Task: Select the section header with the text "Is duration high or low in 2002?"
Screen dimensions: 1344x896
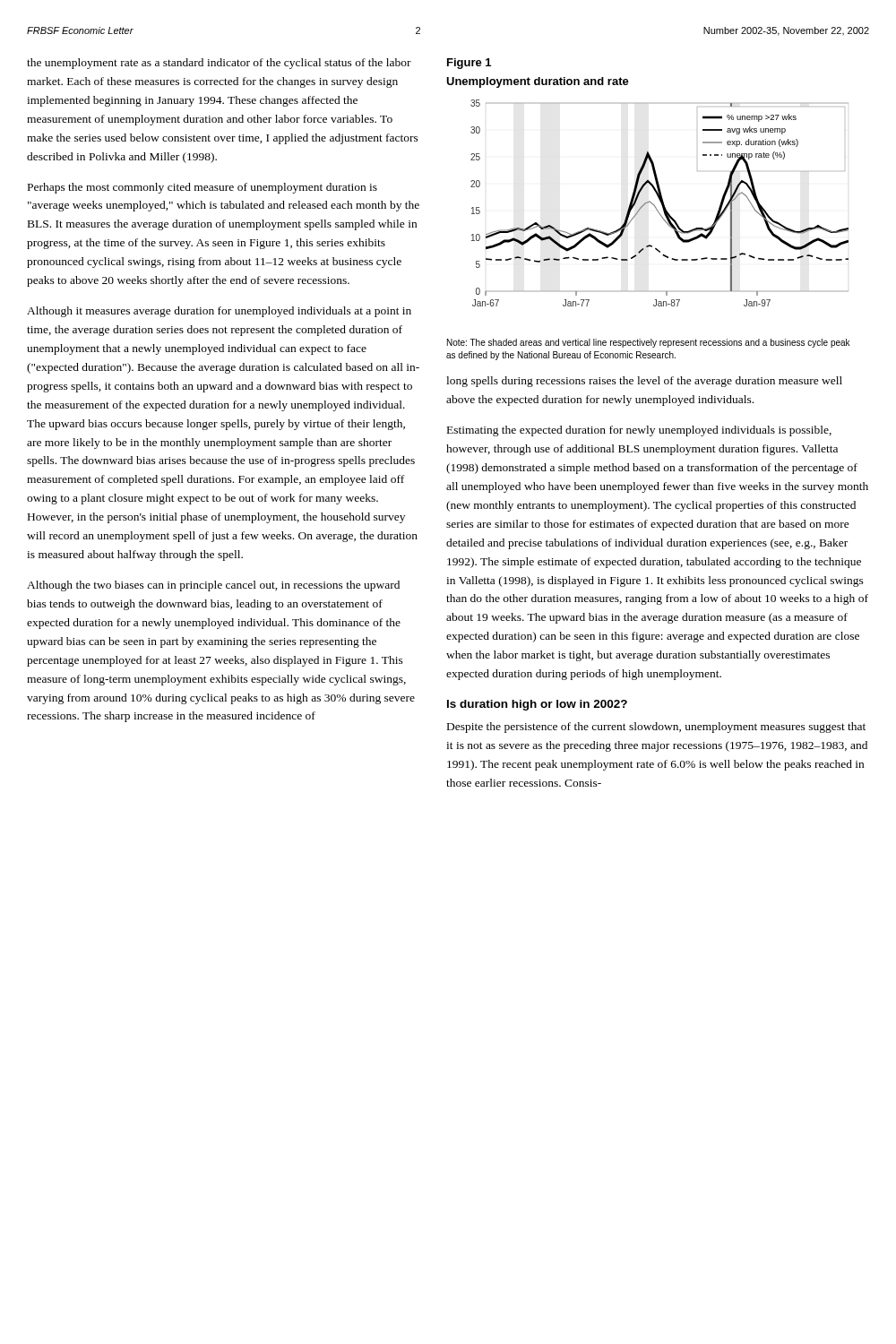Action: [537, 704]
